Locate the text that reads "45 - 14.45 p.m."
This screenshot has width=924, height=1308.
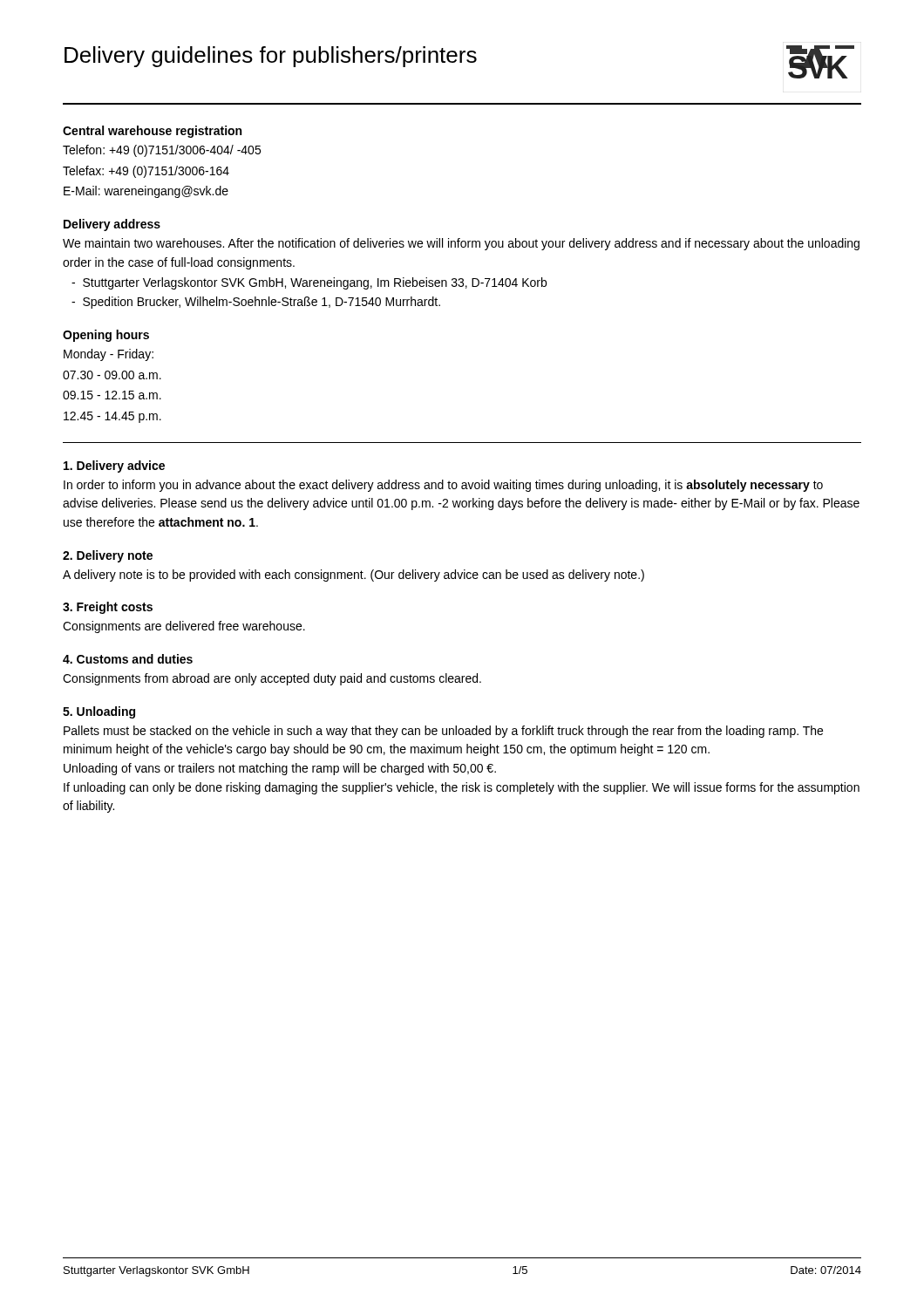(x=112, y=416)
